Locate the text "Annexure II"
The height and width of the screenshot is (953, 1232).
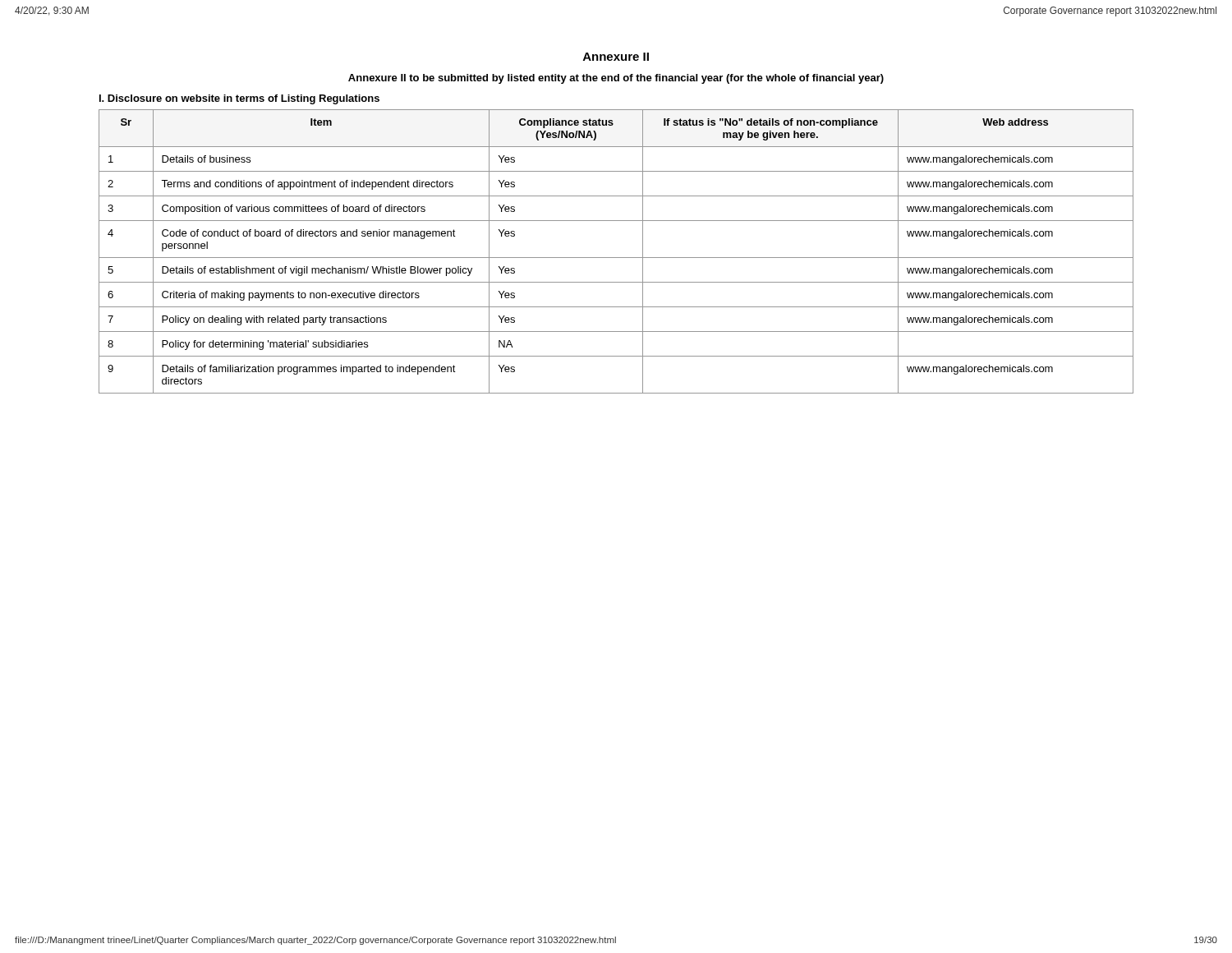click(616, 56)
